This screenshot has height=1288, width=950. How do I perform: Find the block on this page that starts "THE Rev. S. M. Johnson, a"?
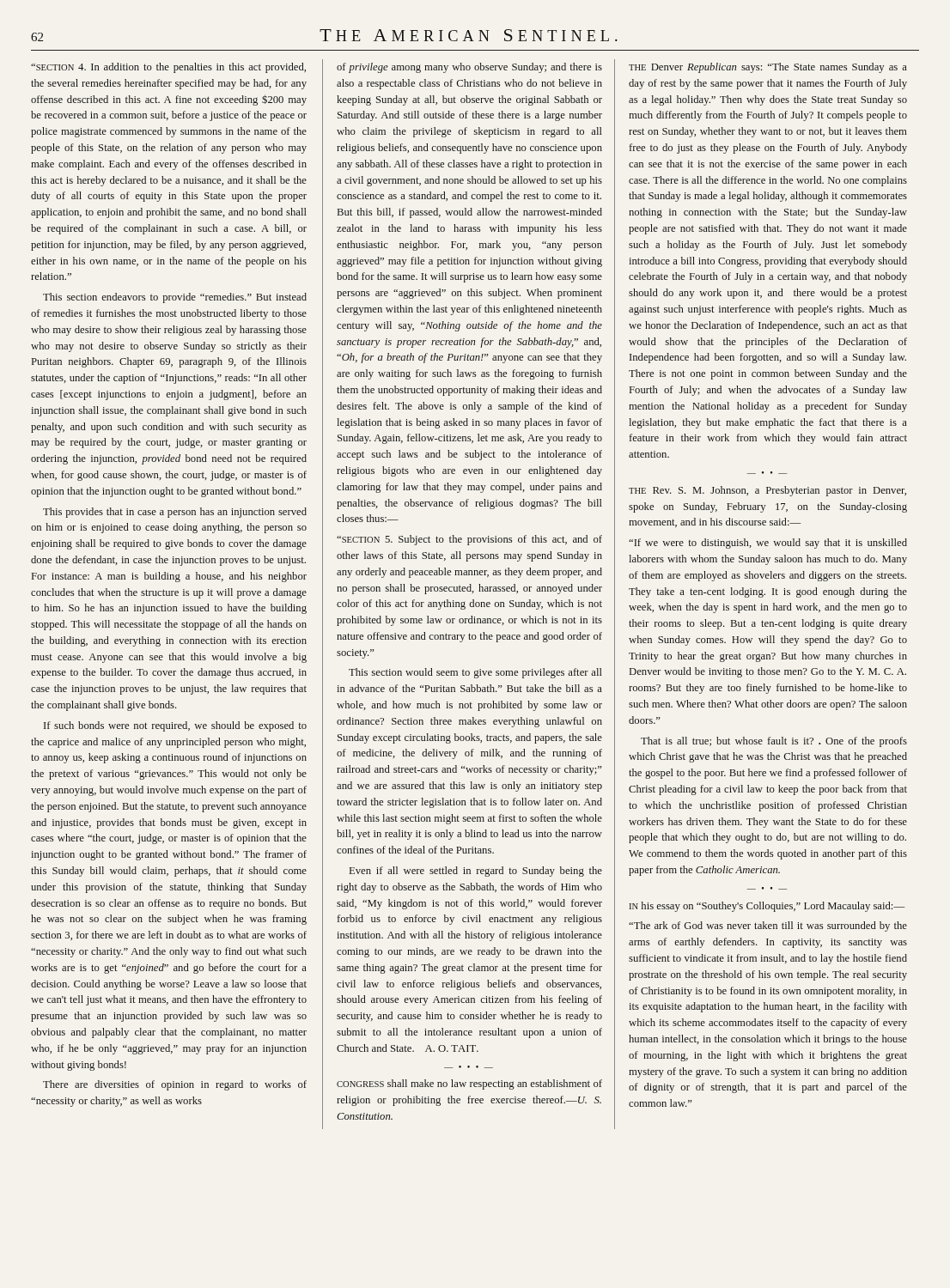click(768, 507)
